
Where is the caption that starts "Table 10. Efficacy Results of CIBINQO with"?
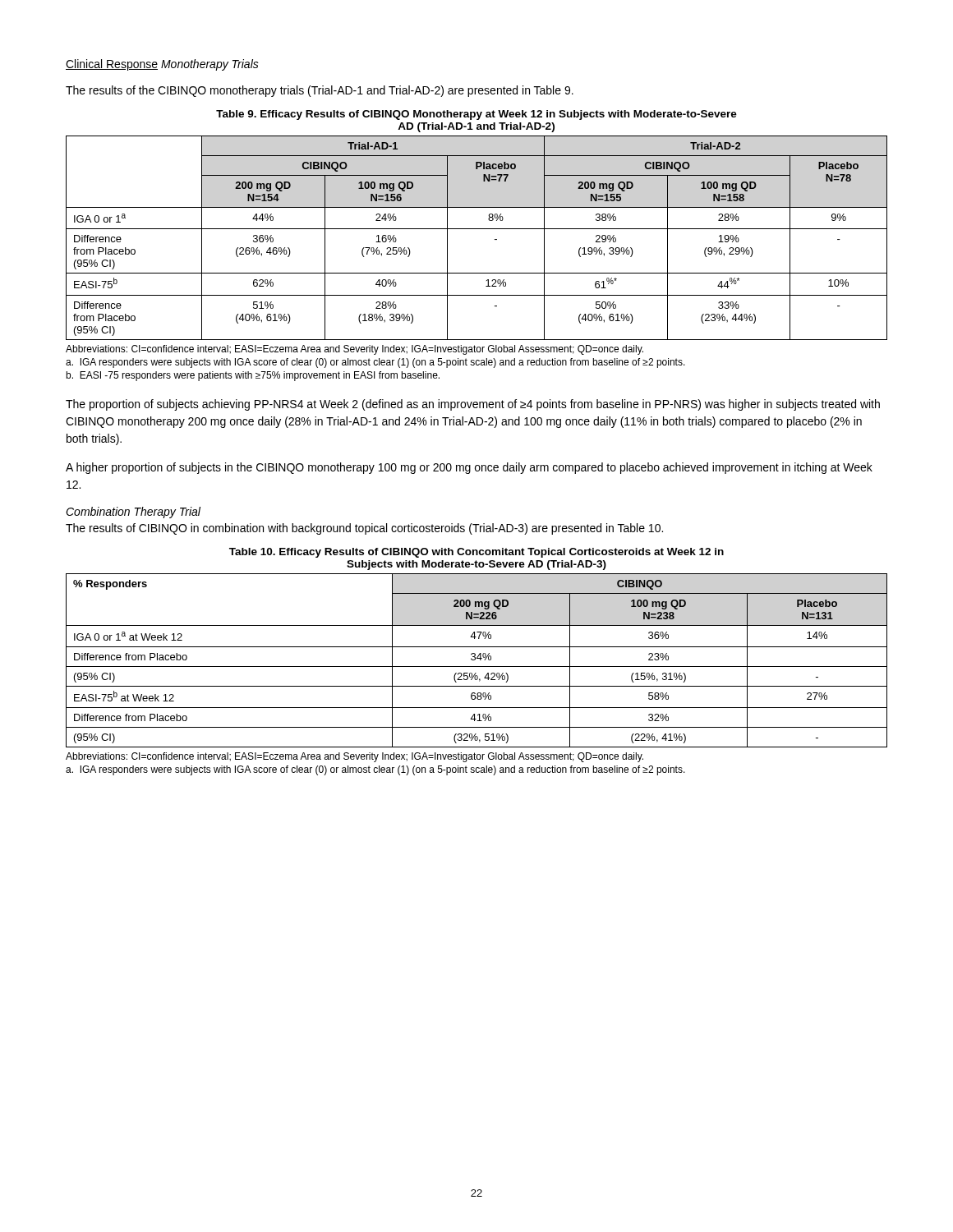(x=476, y=557)
